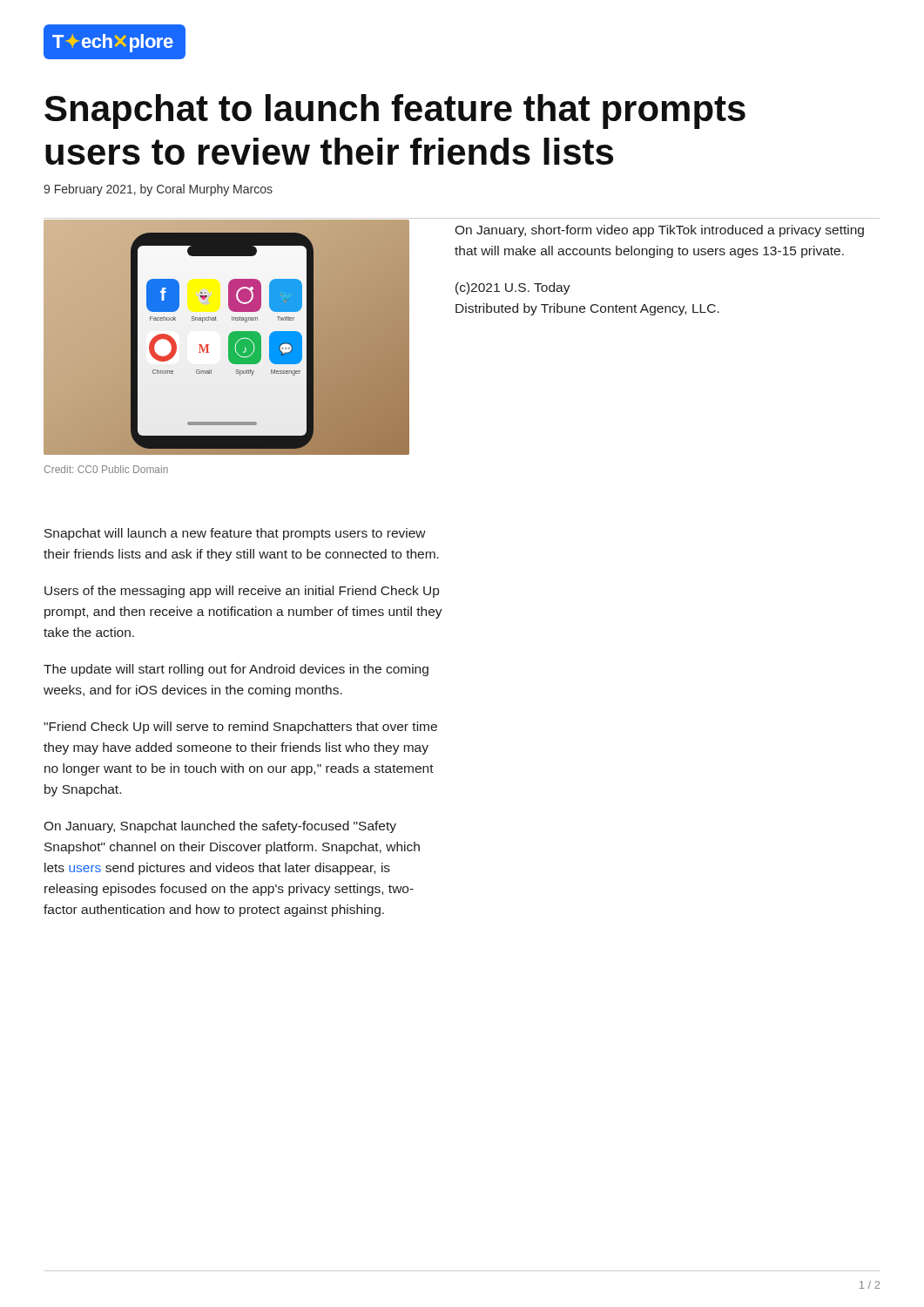The height and width of the screenshot is (1307, 924).
Task: Click on the text block that says "Users of the messaging app will receive an"
Action: [x=244, y=612]
